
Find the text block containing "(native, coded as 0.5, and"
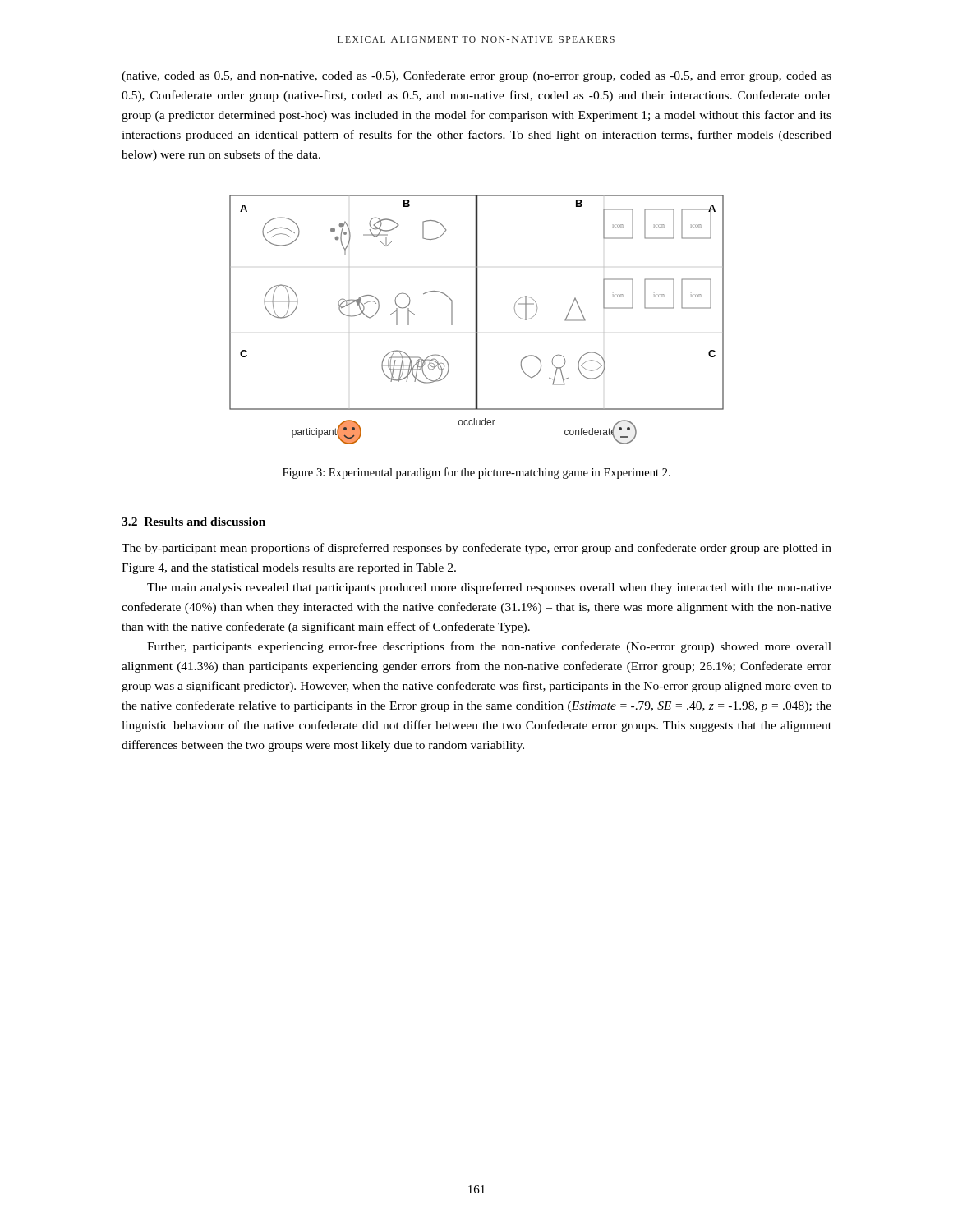pyautogui.click(x=476, y=115)
